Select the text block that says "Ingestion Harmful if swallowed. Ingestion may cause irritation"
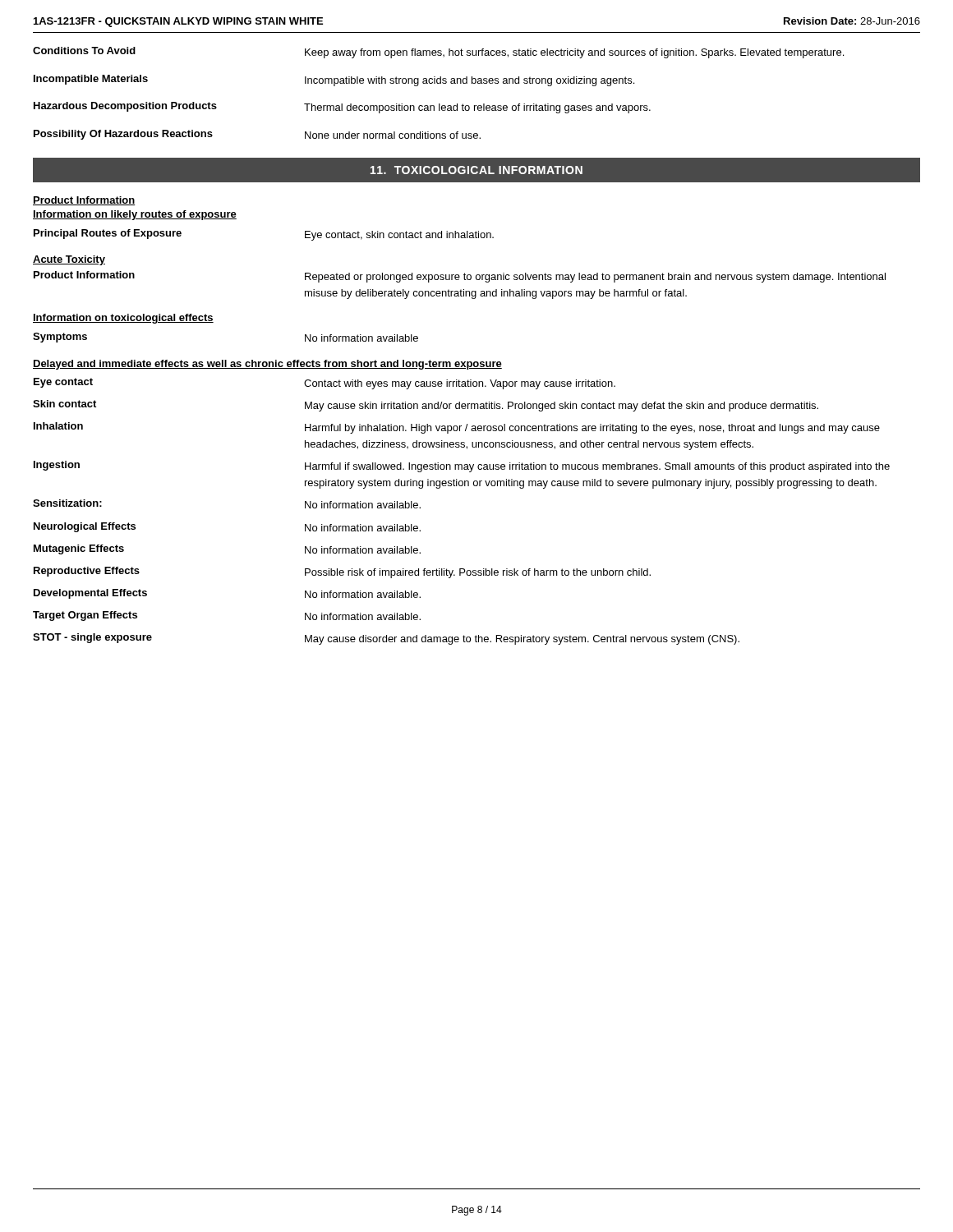Image resolution: width=953 pixels, height=1232 pixels. click(x=476, y=475)
